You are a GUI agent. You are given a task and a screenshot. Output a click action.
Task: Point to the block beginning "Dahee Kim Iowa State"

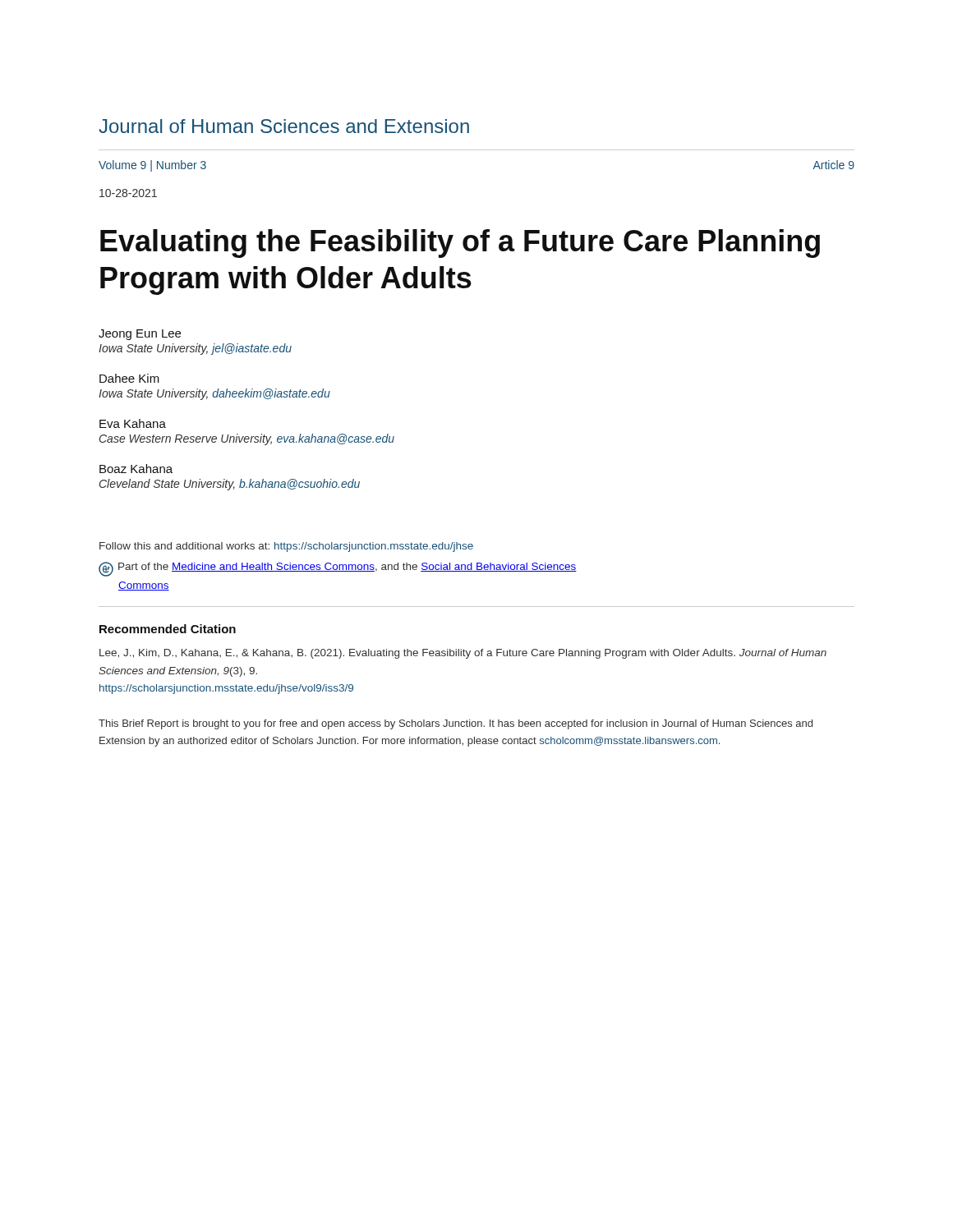pos(129,378)
